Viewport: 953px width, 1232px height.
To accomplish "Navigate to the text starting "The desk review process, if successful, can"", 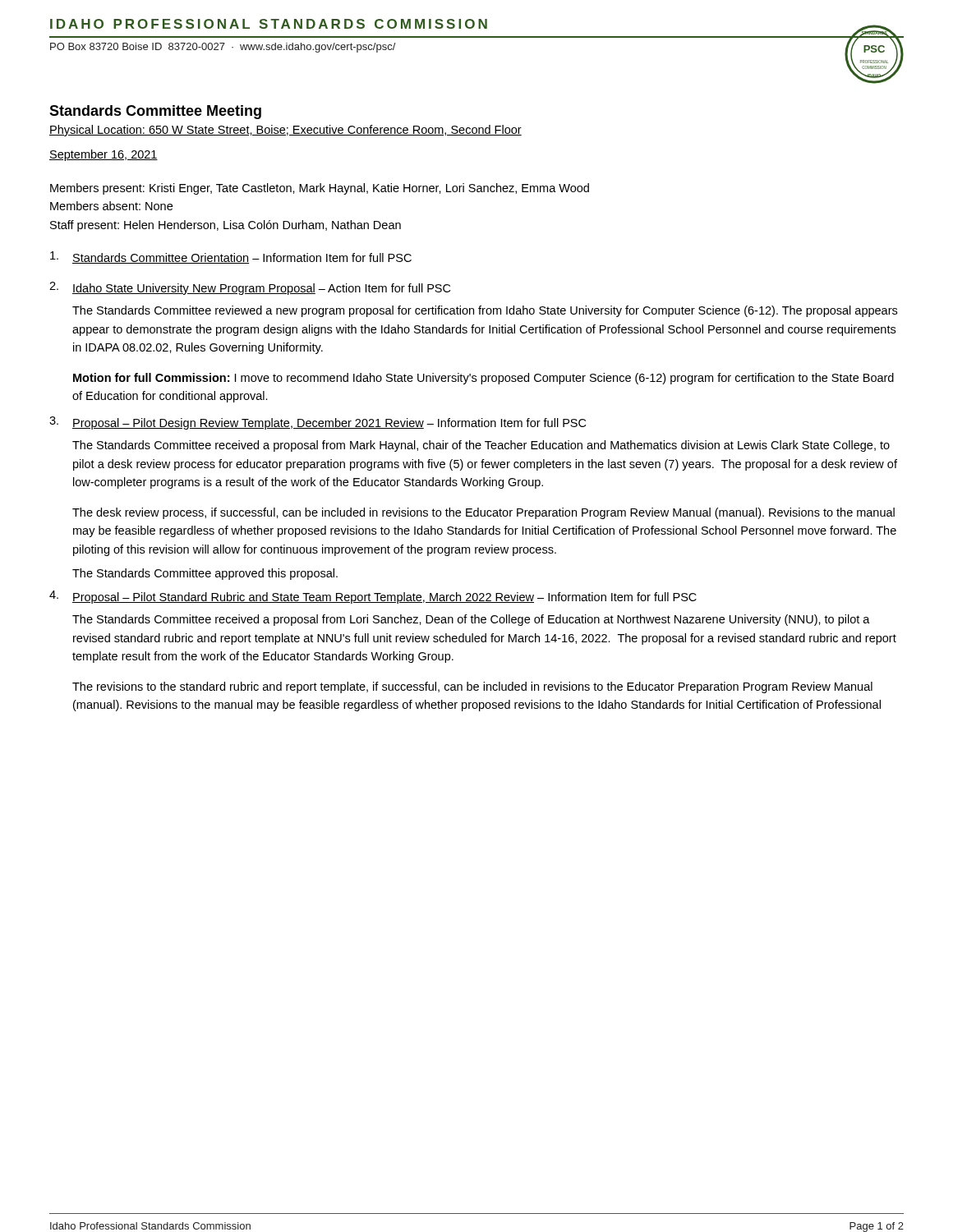I will [x=484, y=531].
